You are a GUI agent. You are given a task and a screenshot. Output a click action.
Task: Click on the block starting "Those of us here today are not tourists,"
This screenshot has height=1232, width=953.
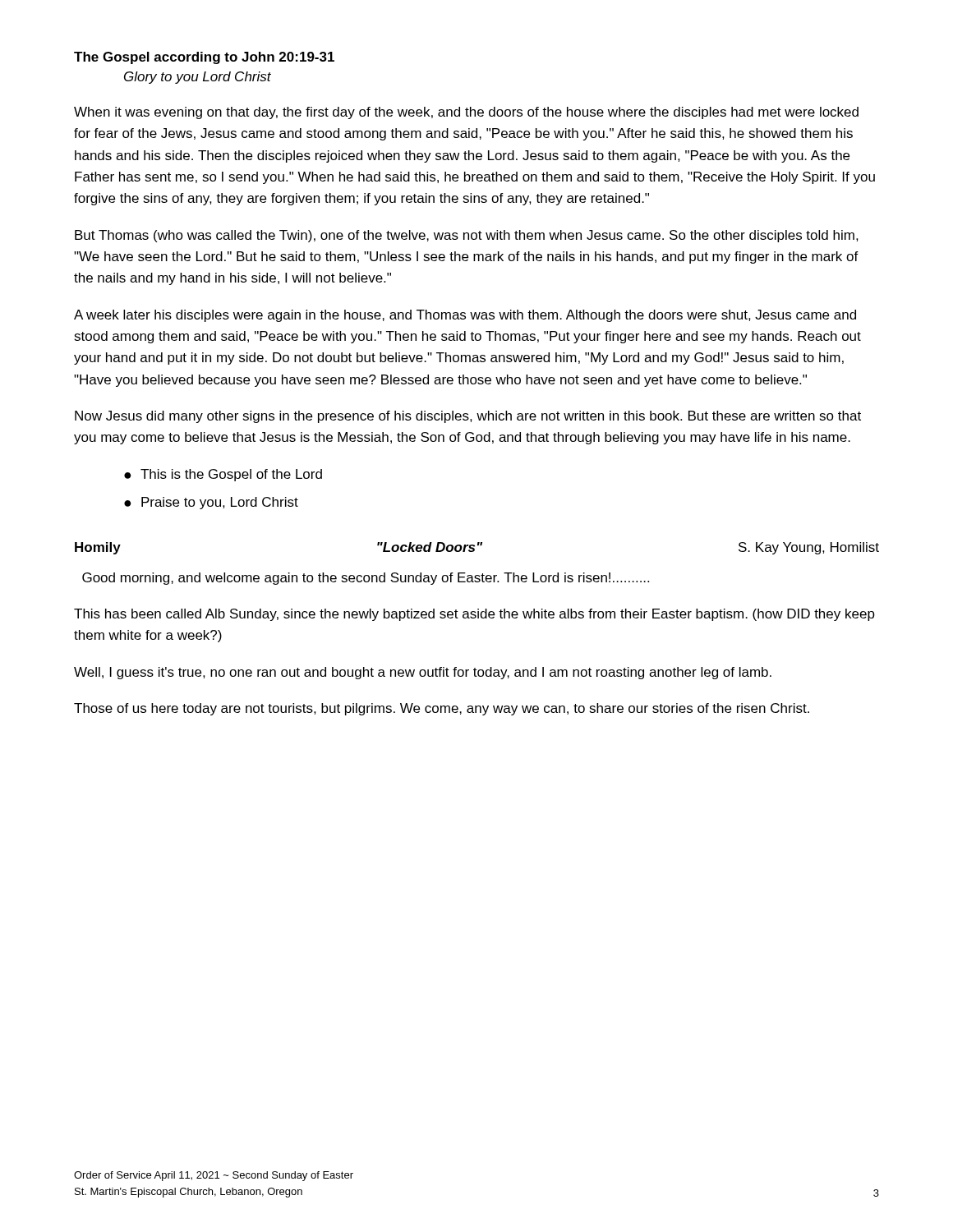click(x=442, y=708)
